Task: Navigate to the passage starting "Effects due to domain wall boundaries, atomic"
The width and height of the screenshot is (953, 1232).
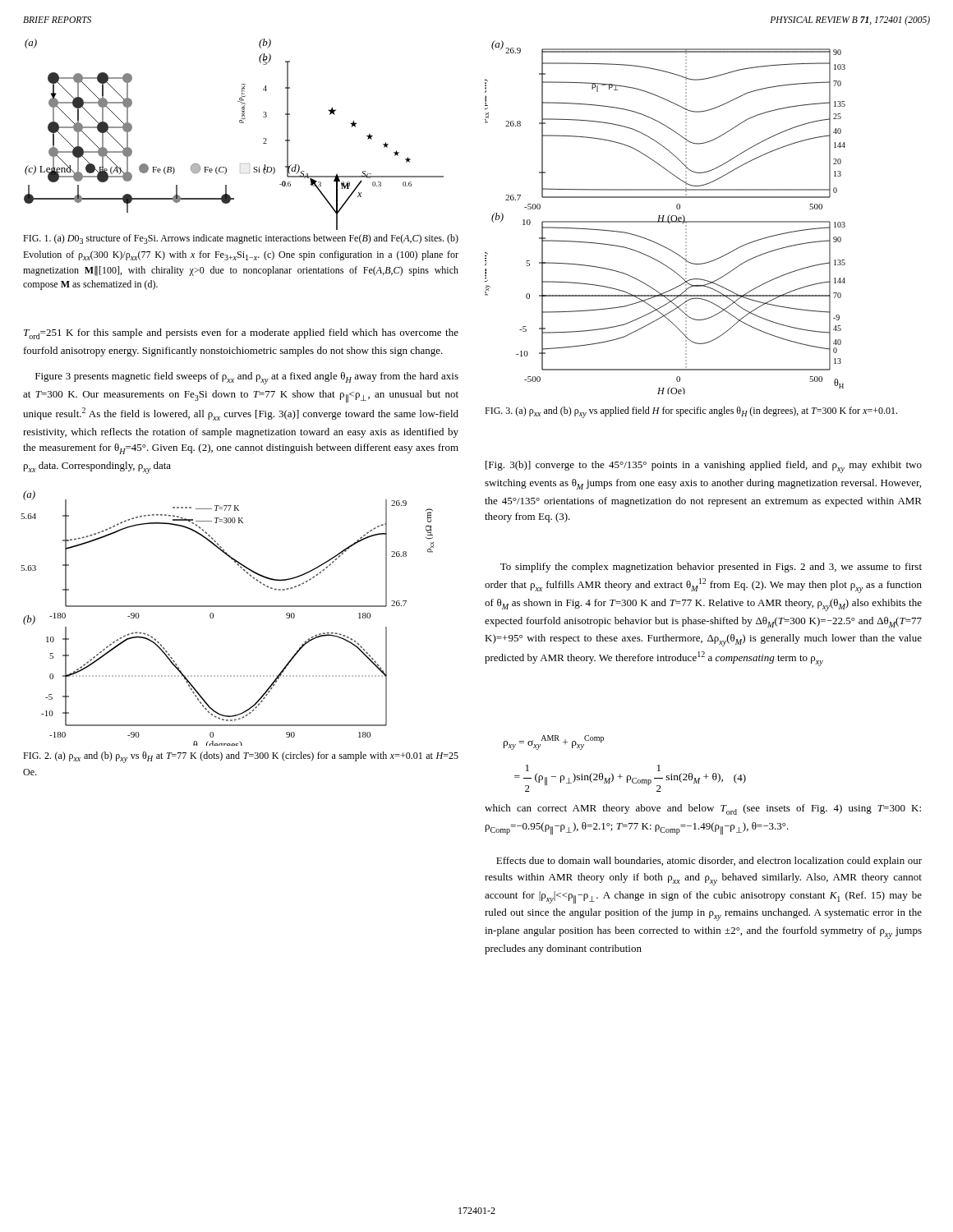Action: [703, 904]
